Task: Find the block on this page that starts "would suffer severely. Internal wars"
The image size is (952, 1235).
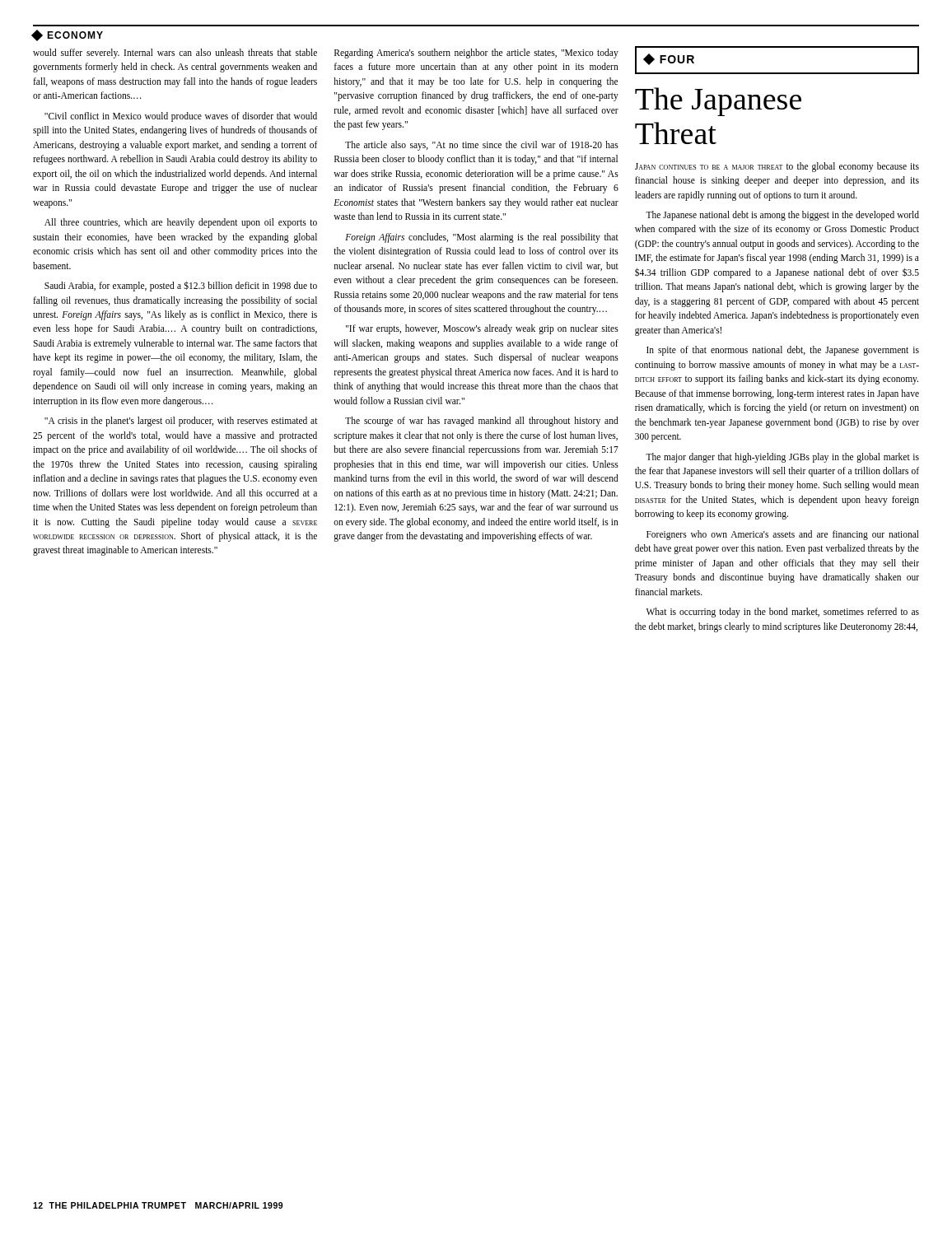Action: [x=175, y=302]
